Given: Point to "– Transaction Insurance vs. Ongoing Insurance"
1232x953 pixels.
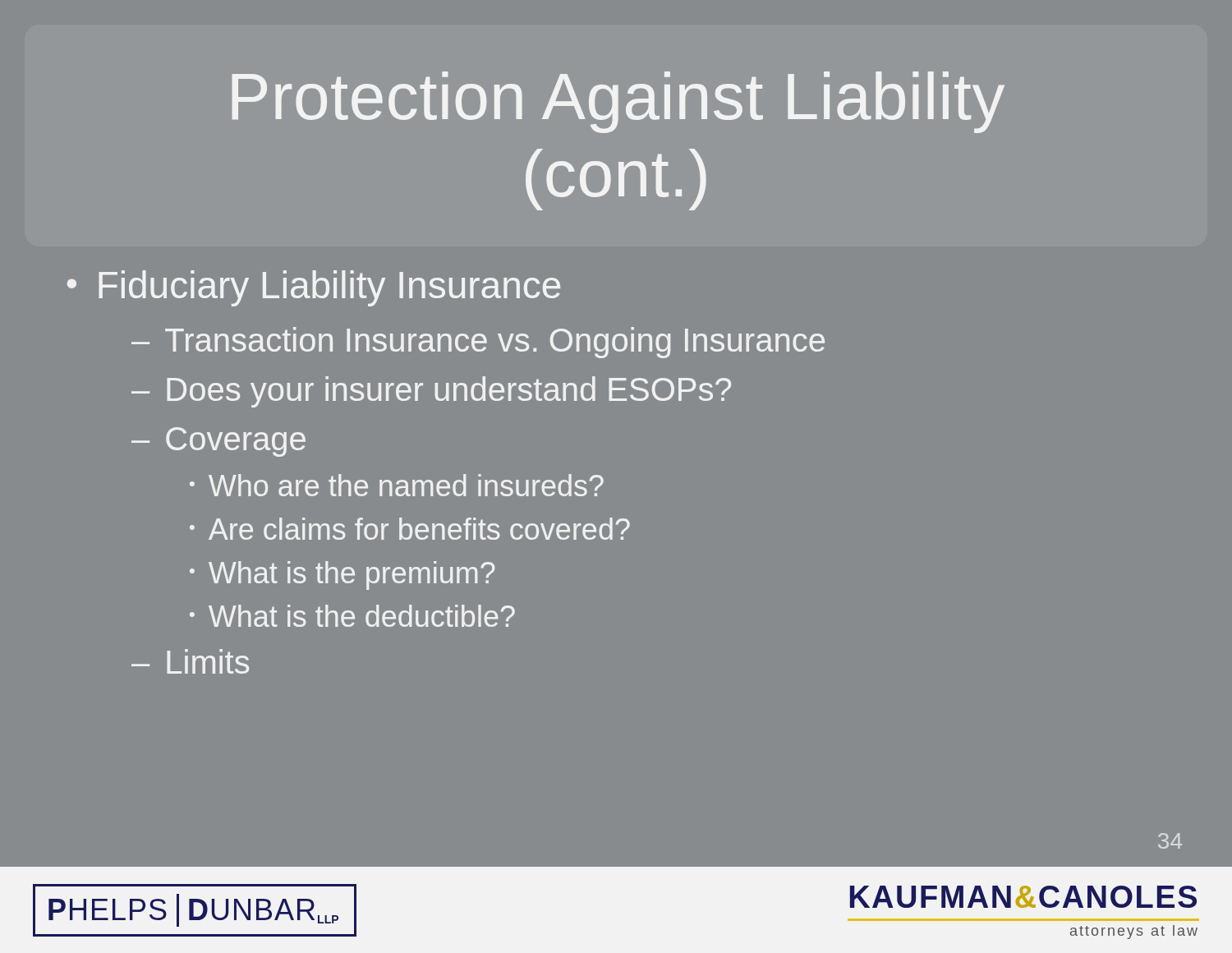Looking at the screenshot, I should [x=479, y=340].
